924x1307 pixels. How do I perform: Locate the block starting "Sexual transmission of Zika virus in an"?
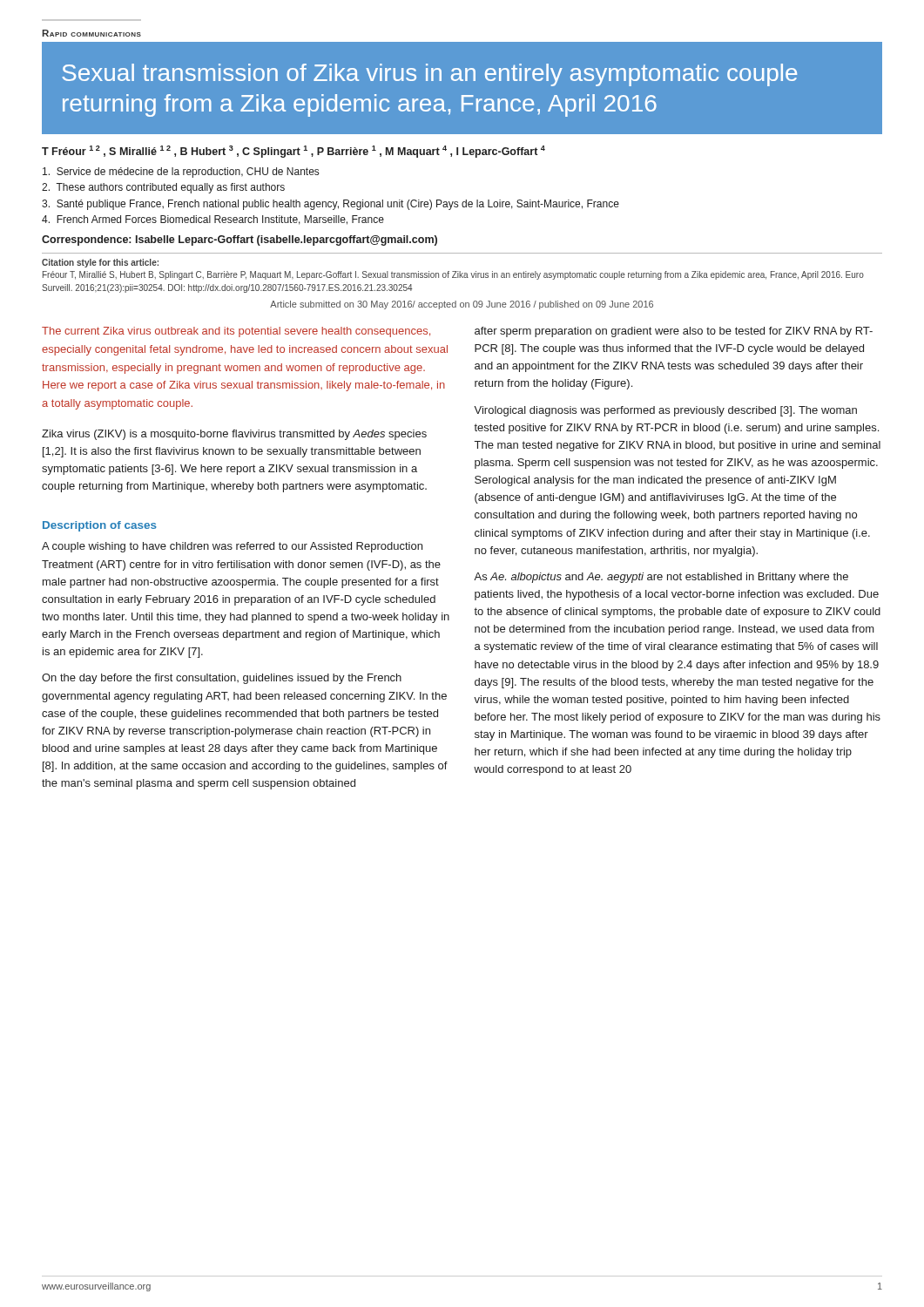coord(462,88)
